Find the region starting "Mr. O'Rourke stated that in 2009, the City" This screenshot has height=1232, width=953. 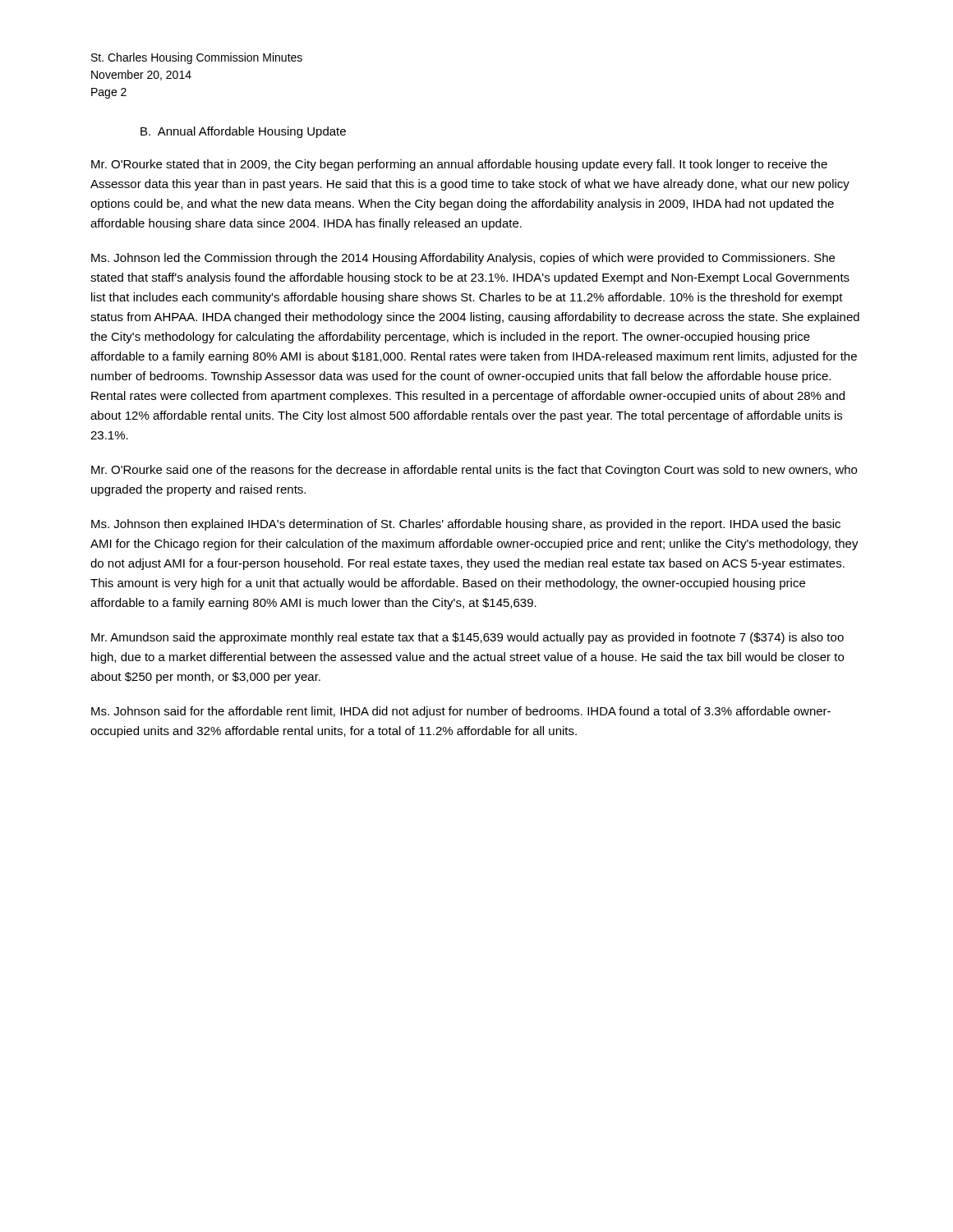click(470, 193)
